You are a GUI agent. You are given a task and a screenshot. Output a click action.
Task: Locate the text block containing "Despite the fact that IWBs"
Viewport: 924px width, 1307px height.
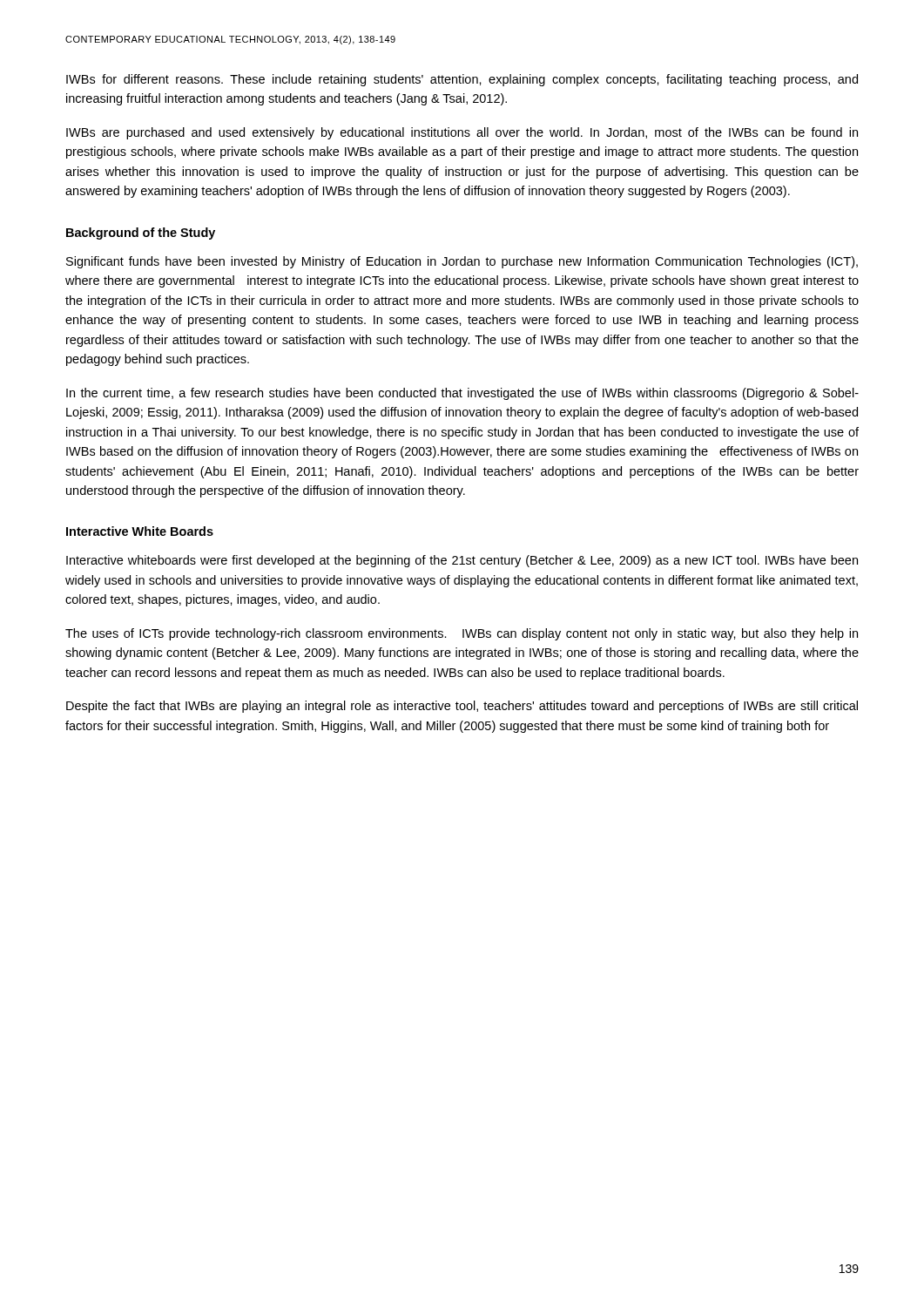pyautogui.click(x=462, y=716)
